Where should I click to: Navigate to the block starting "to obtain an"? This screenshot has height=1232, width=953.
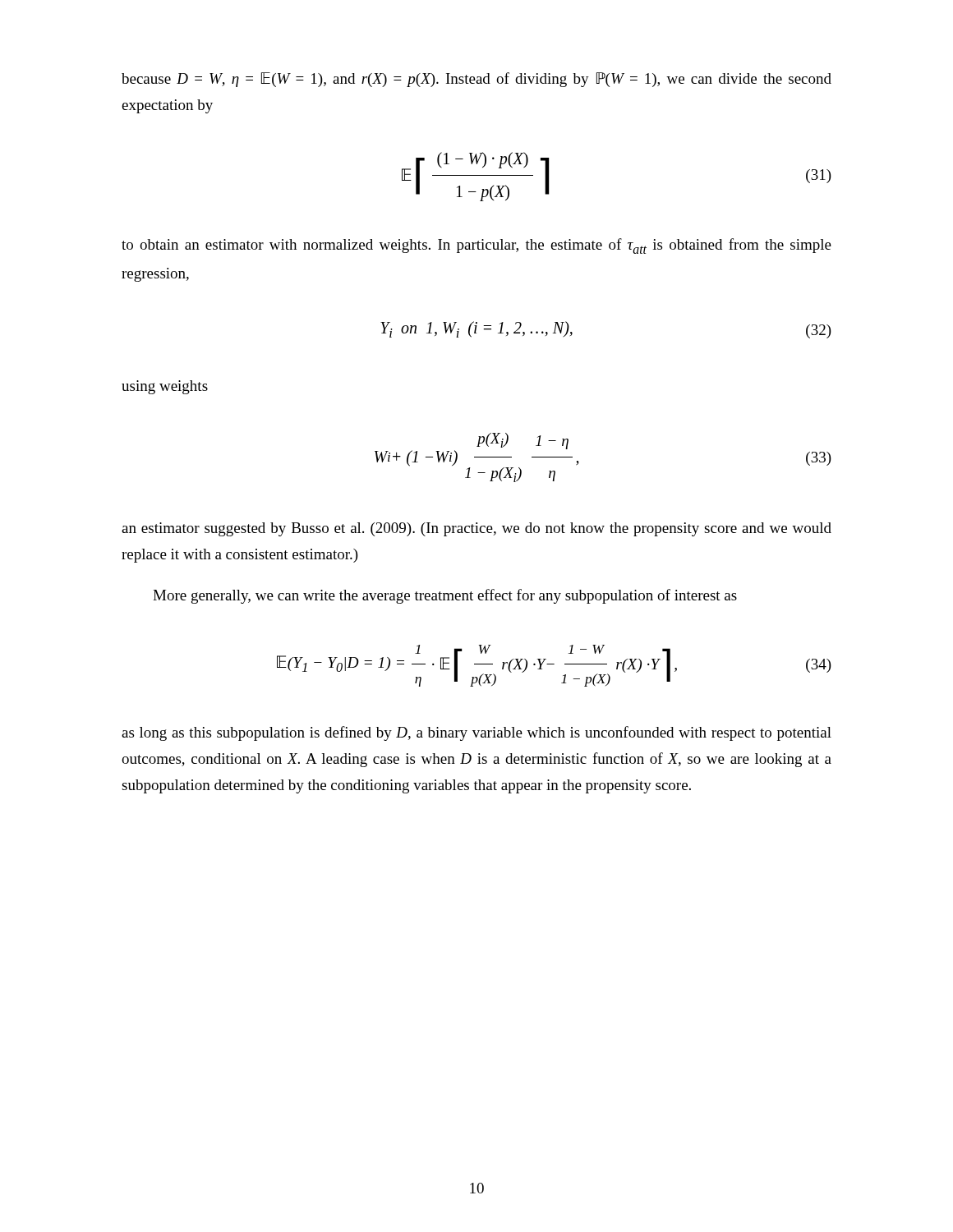point(476,259)
